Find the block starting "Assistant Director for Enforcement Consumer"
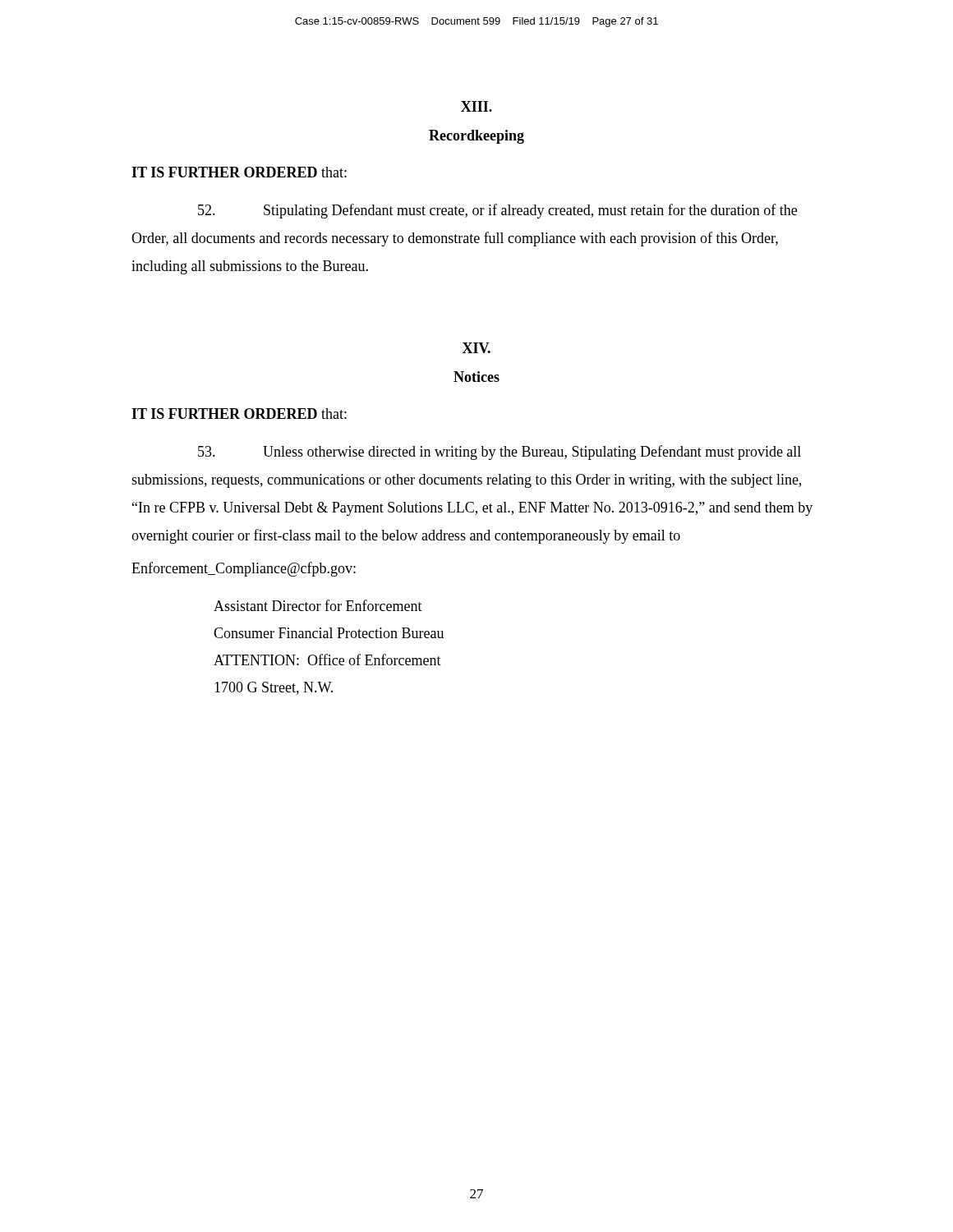Image resolution: width=953 pixels, height=1232 pixels. (329, 647)
